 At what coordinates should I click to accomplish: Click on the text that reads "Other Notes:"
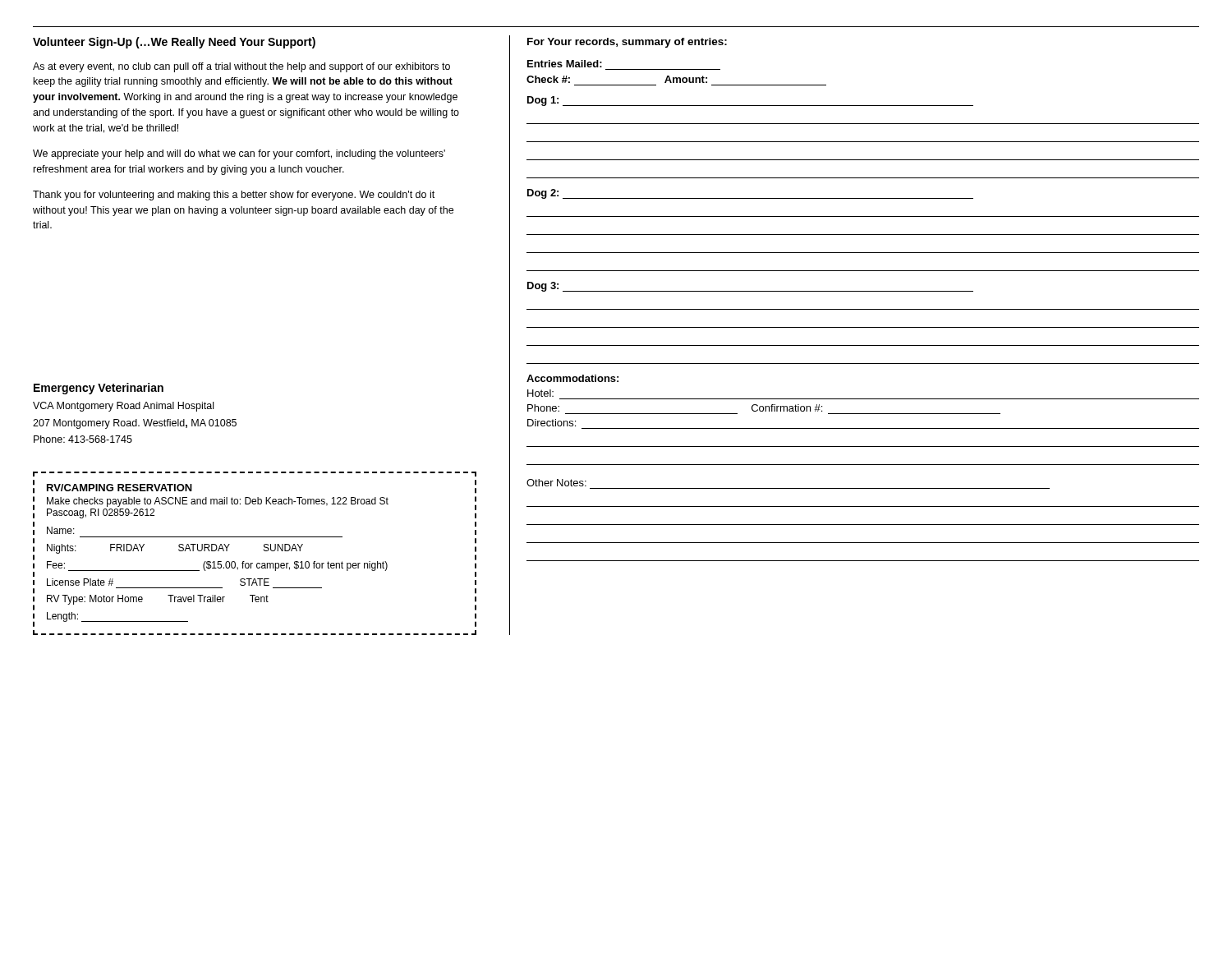click(x=863, y=519)
